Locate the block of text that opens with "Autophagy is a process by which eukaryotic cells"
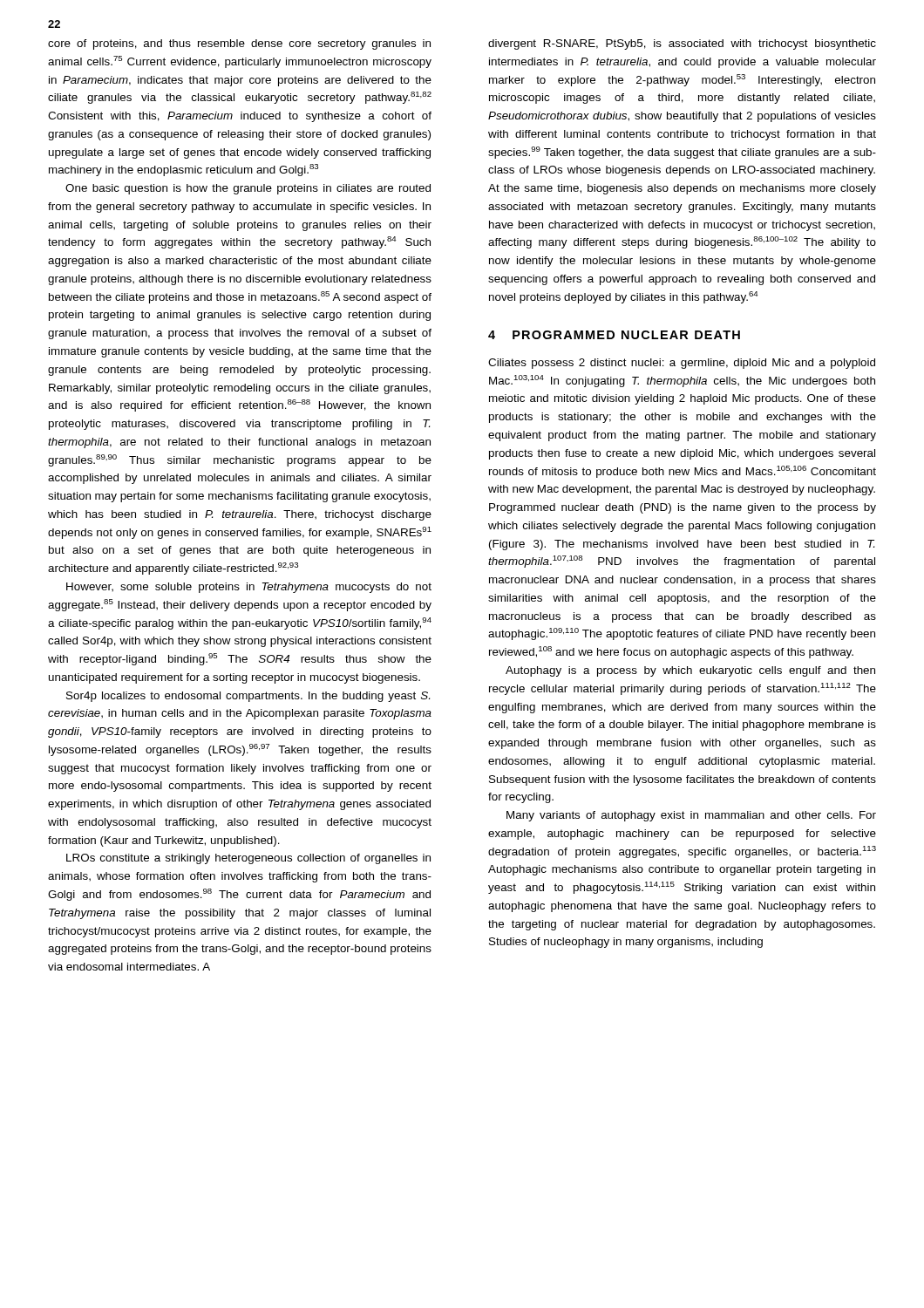Screen dimensions: 1308x924 682,734
